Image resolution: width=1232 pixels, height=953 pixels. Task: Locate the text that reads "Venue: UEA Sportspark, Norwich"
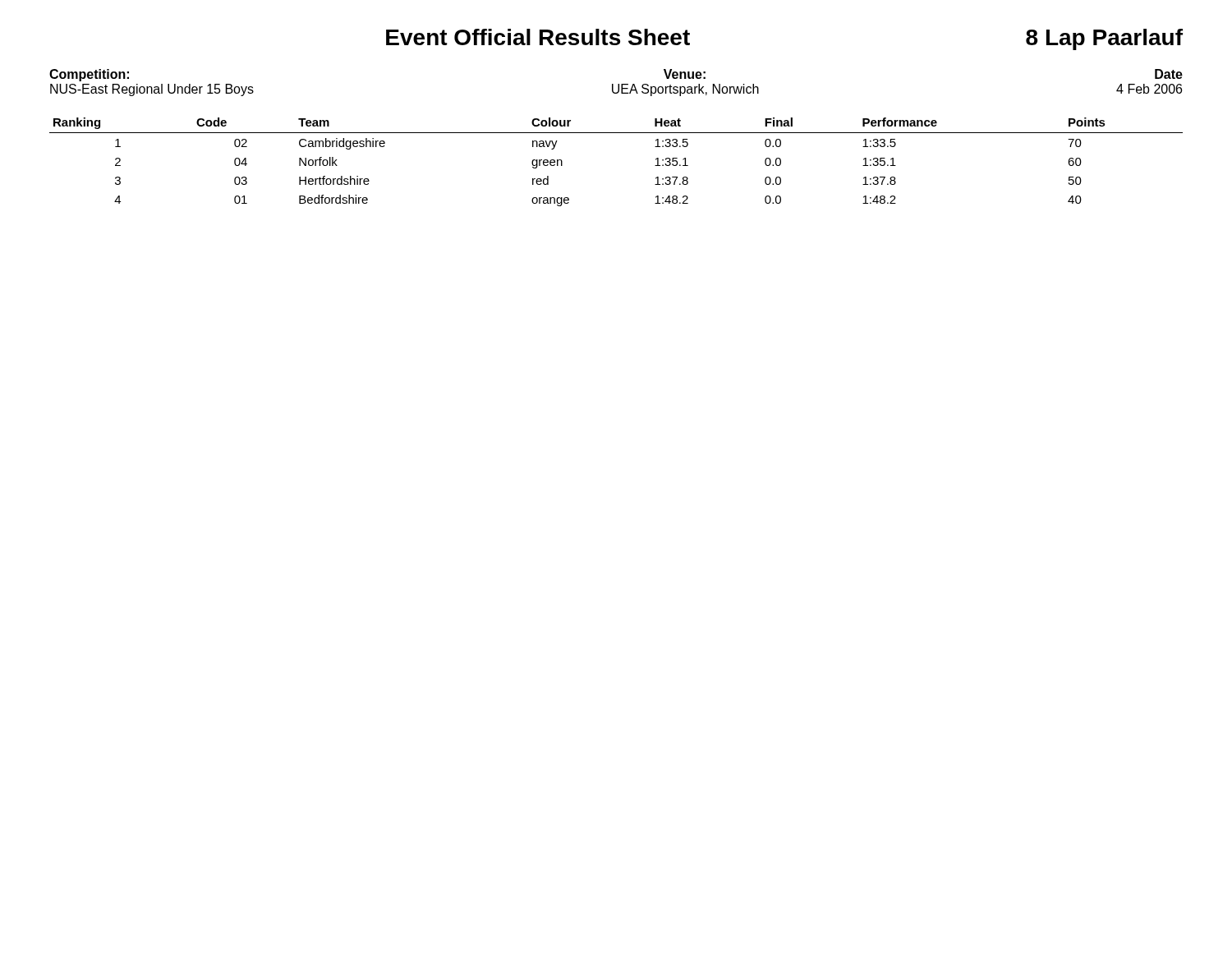685,82
